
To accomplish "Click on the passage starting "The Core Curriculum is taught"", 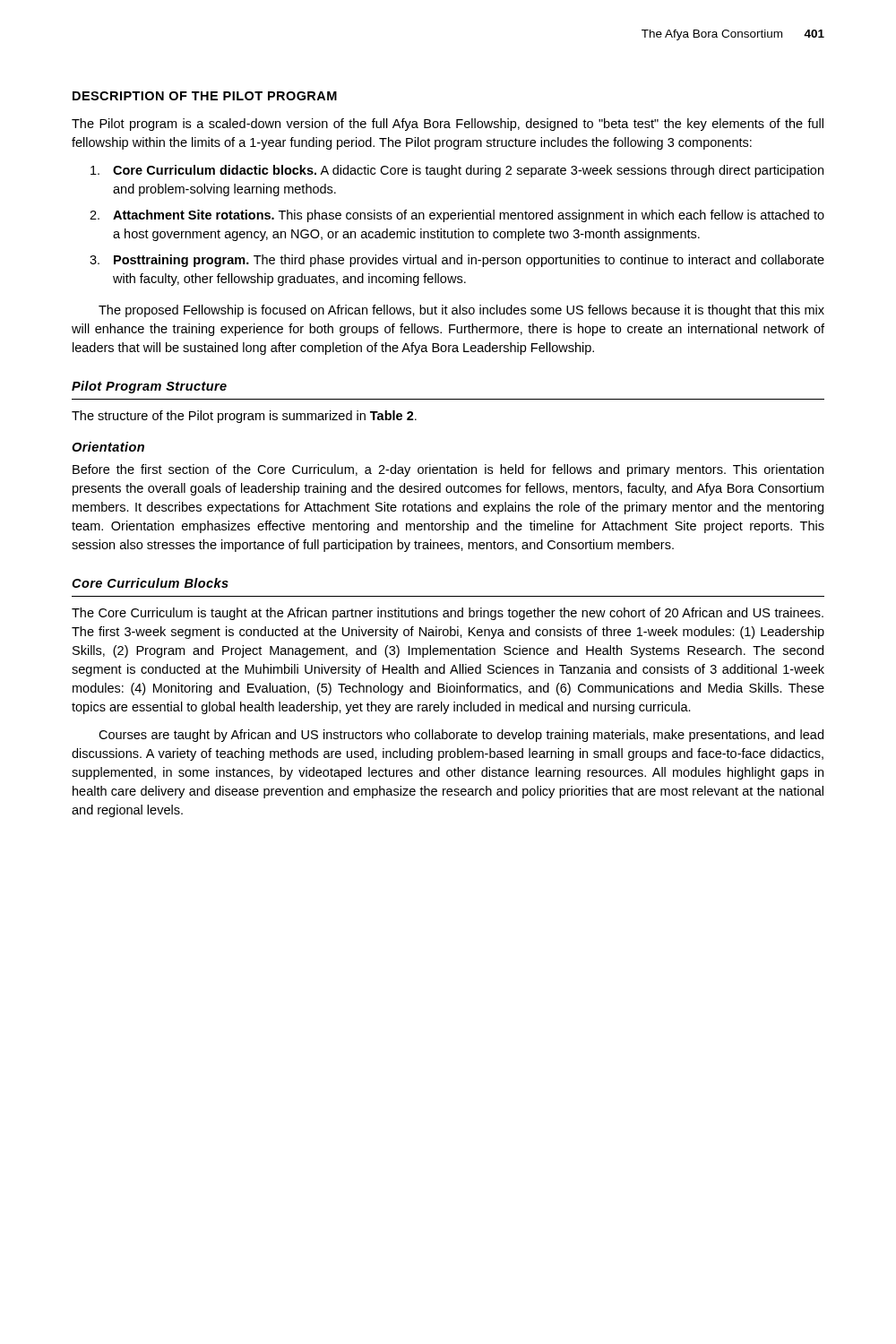I will tap(448, 660).
